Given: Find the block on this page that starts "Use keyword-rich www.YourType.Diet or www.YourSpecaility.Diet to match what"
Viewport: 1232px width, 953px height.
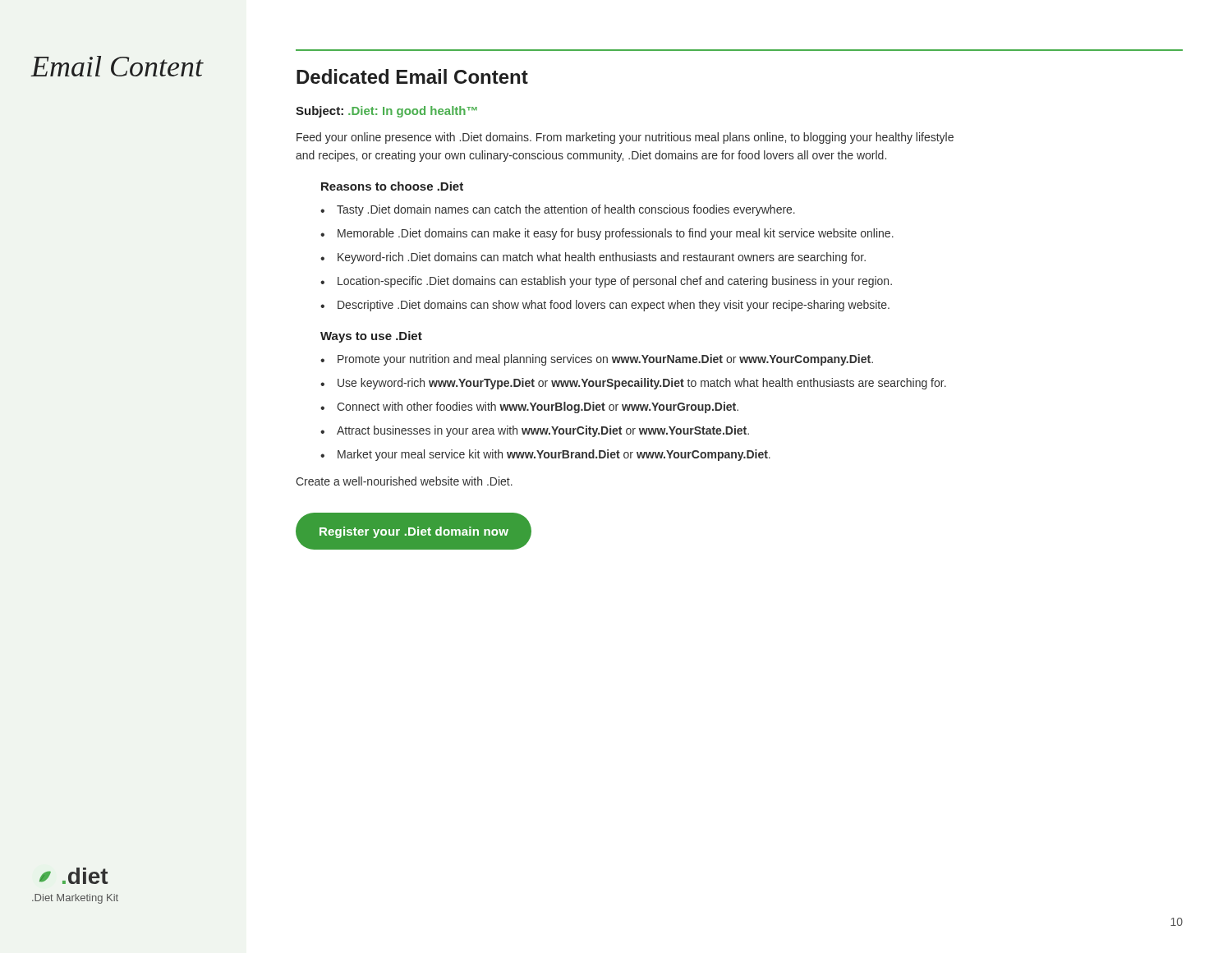Looking at the screenshot, I should (642, 383).
